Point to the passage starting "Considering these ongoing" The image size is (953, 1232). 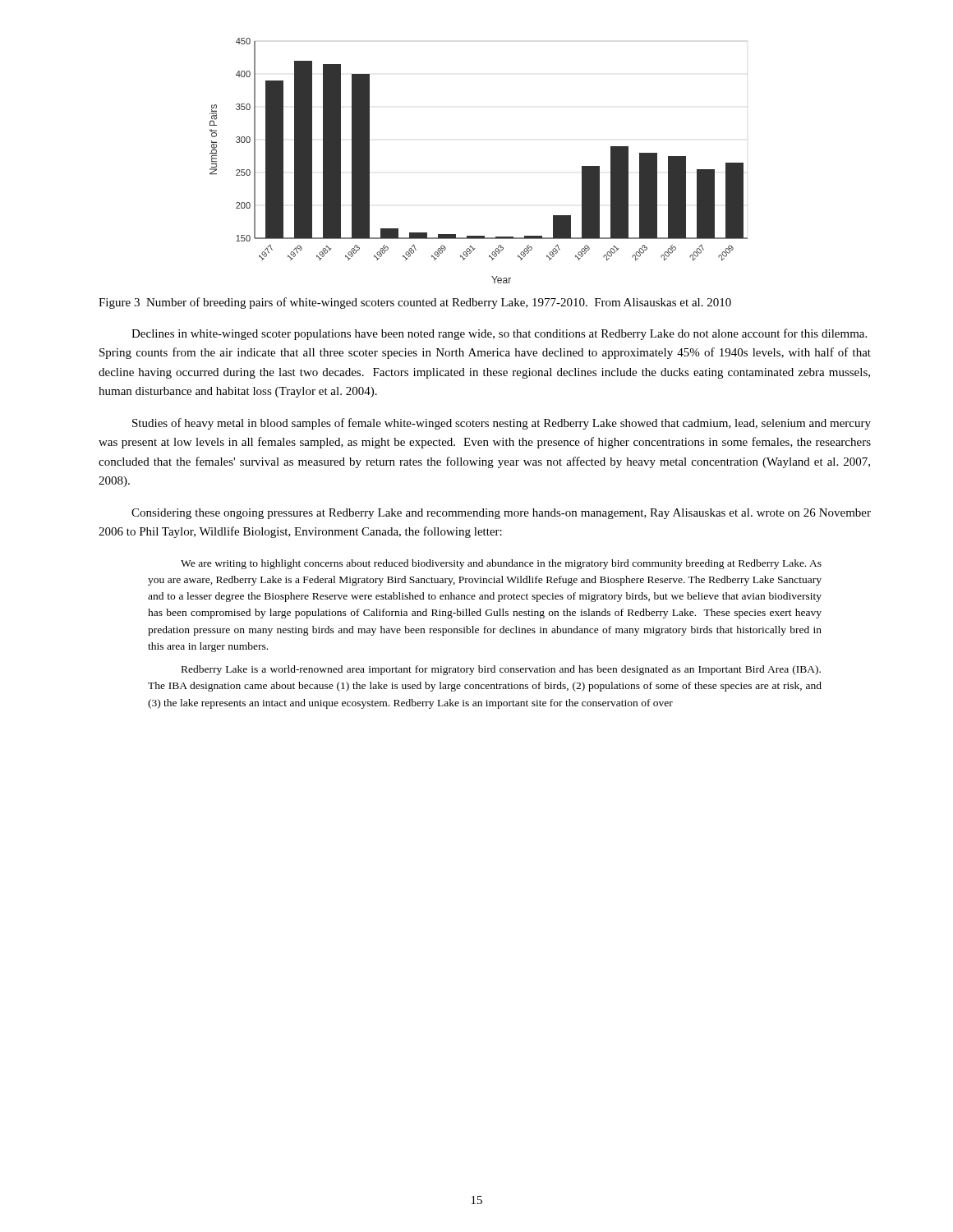485,523
